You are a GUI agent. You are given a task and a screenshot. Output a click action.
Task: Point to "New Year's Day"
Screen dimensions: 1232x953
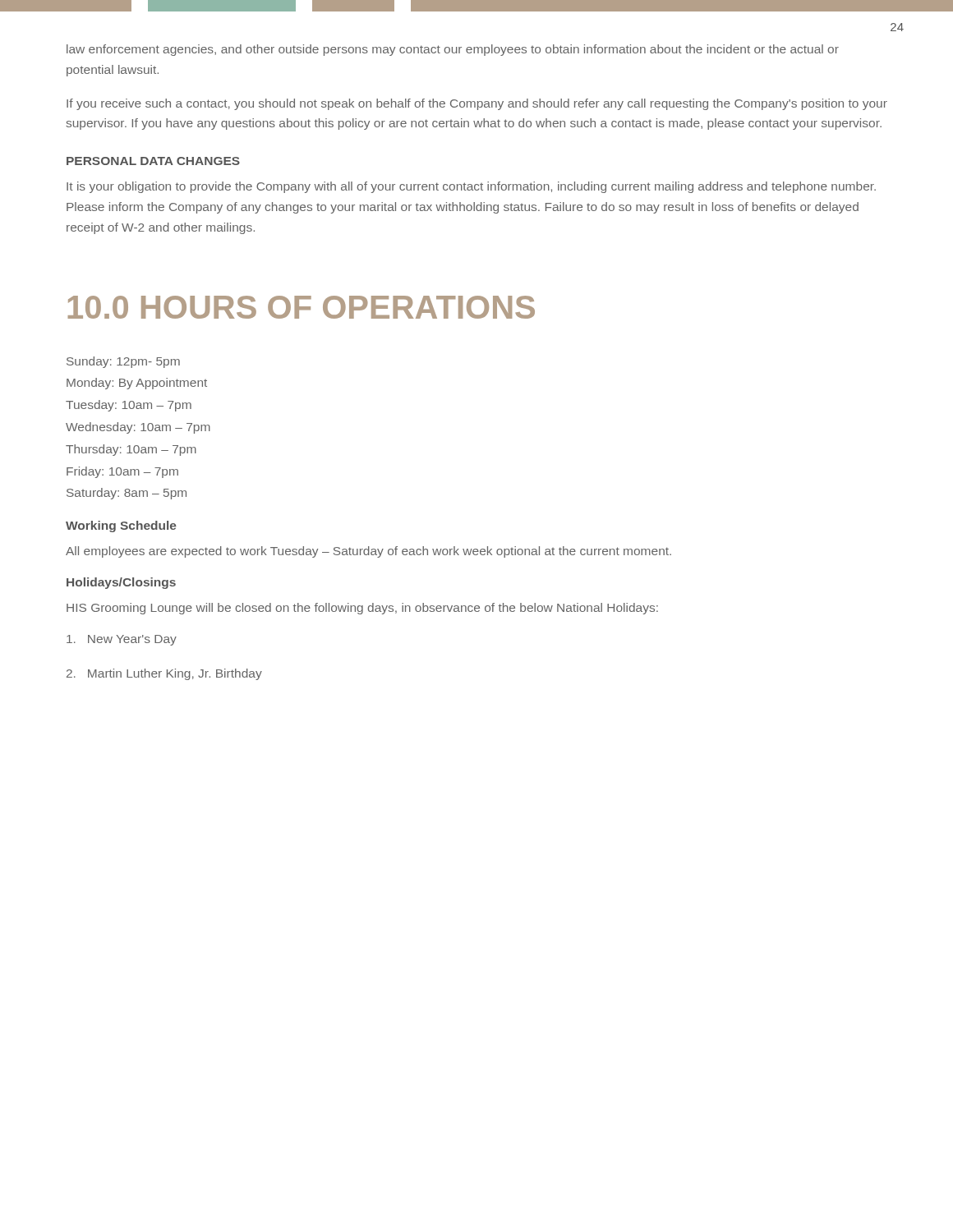point(121,638)
